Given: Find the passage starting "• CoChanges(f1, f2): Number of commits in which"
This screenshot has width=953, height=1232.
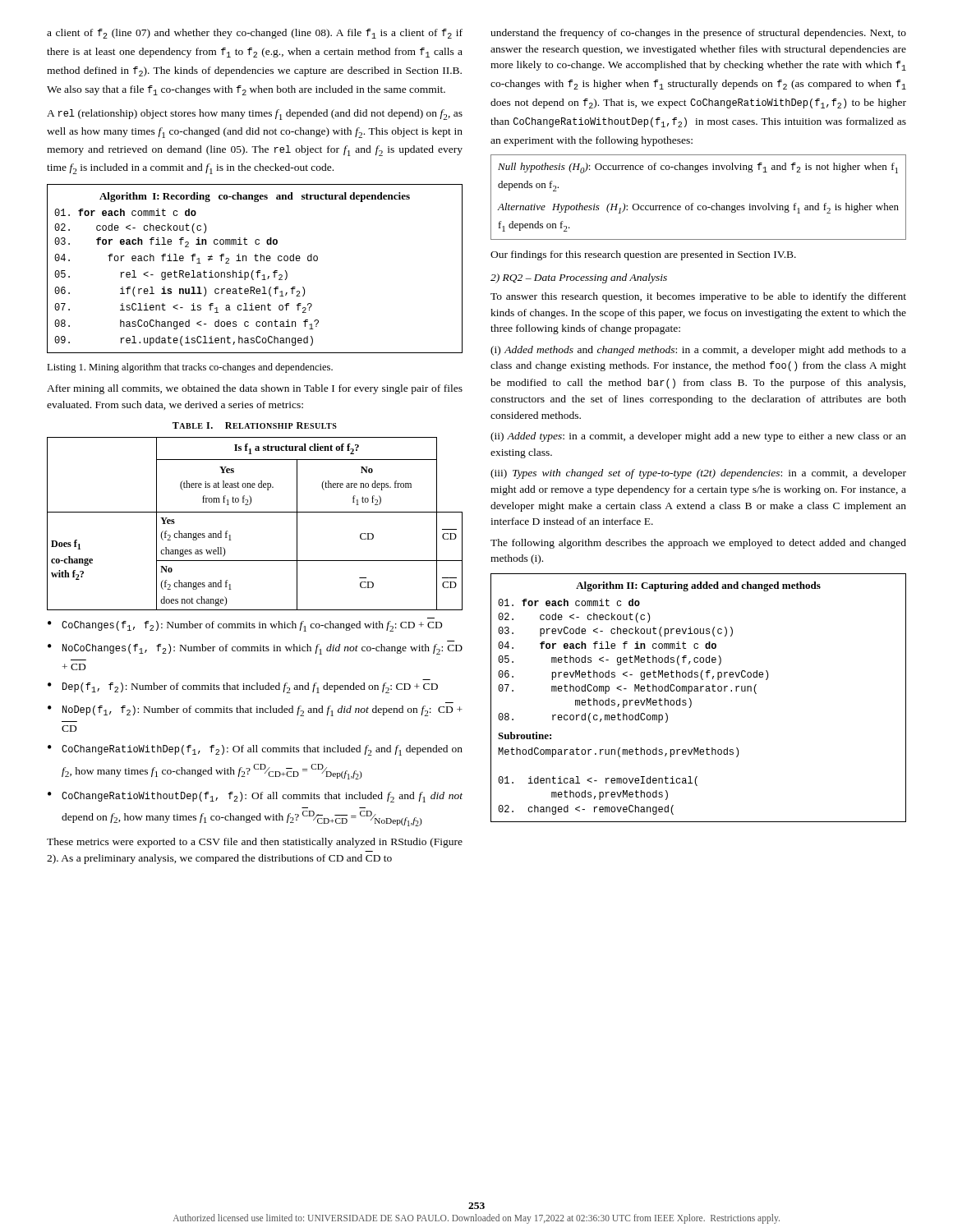Looking at the screenshot, I should click(255, 626).
